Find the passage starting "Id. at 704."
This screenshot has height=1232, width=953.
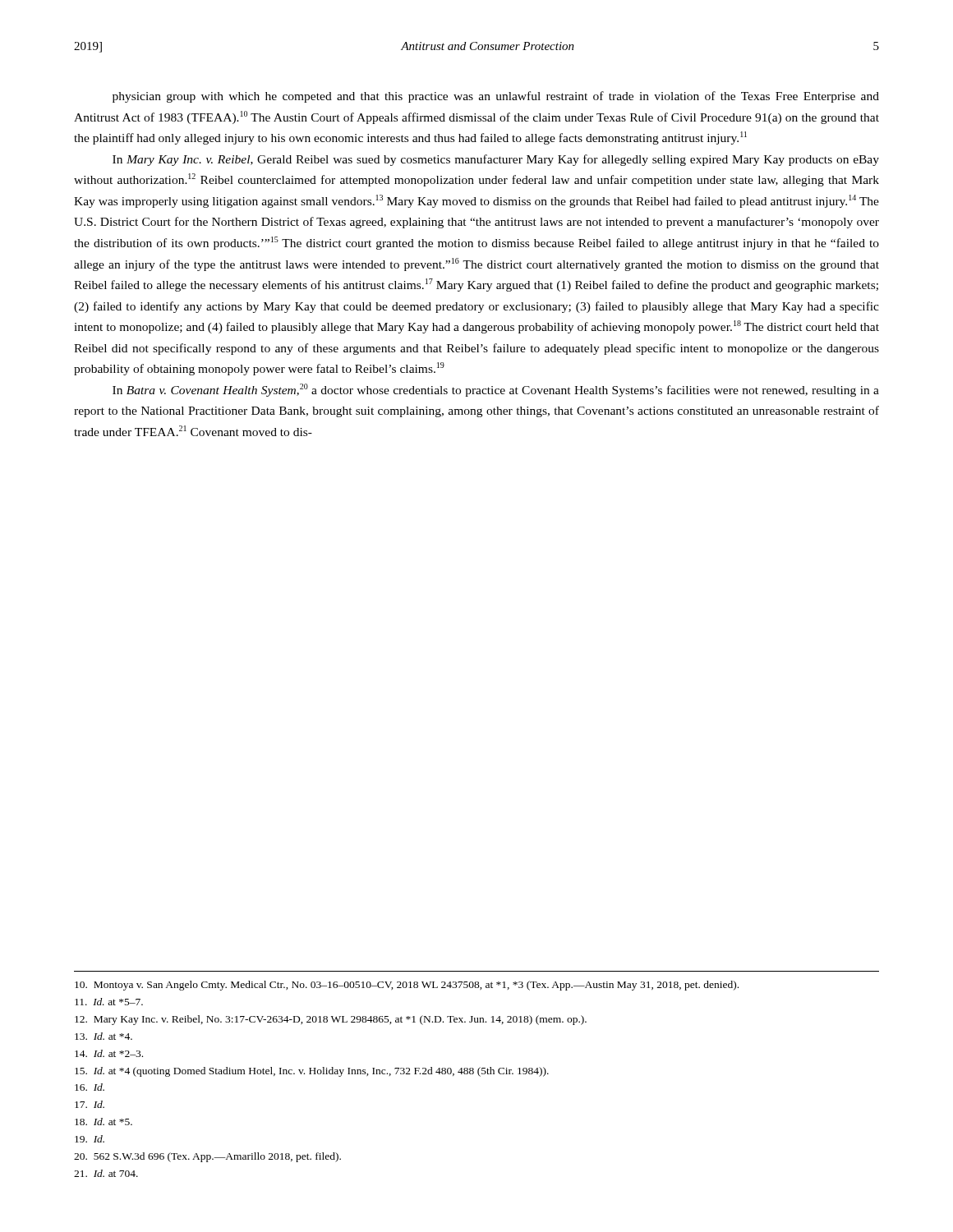point(106,1173)
